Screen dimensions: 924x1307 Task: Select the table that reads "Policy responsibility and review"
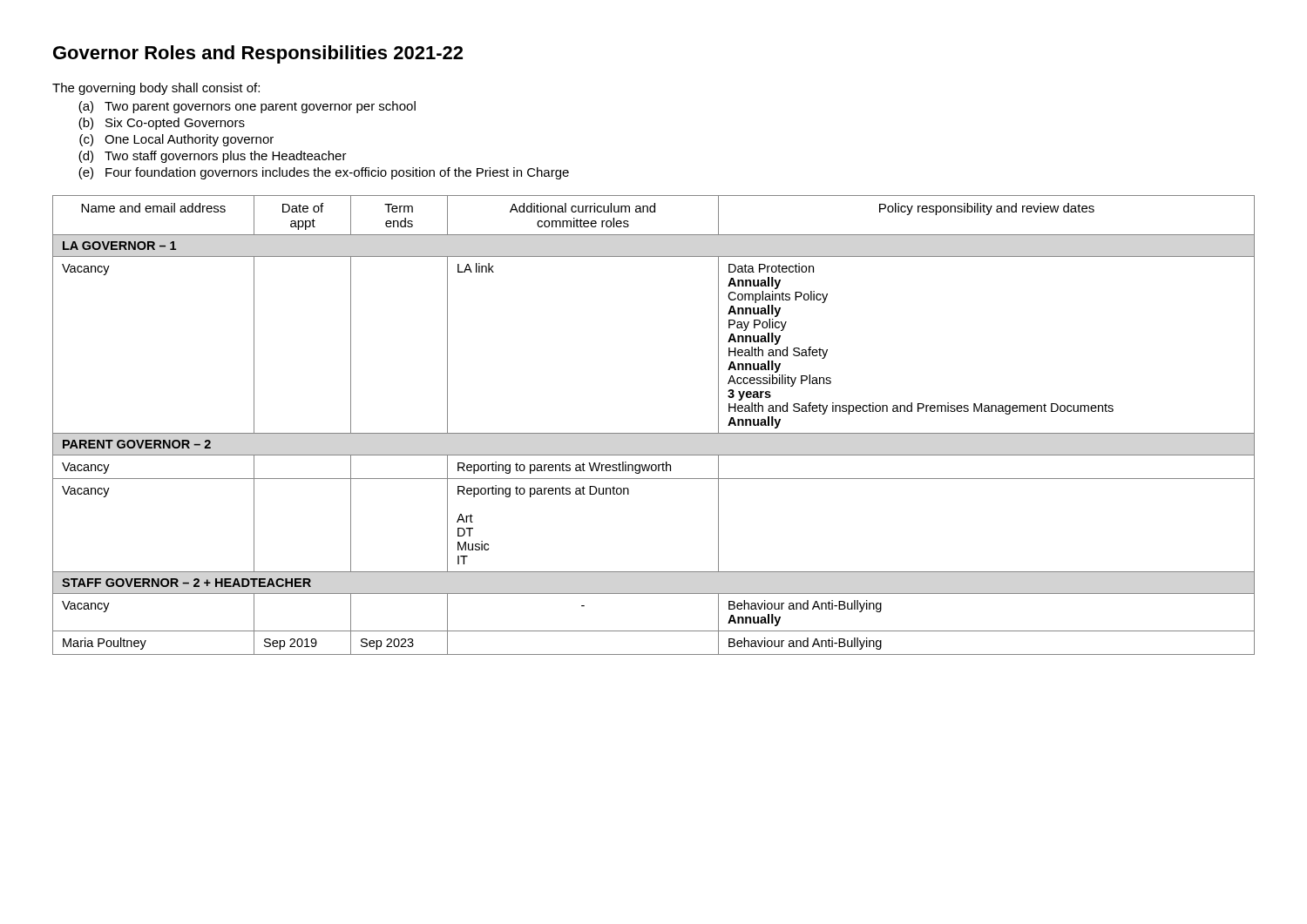654,425
